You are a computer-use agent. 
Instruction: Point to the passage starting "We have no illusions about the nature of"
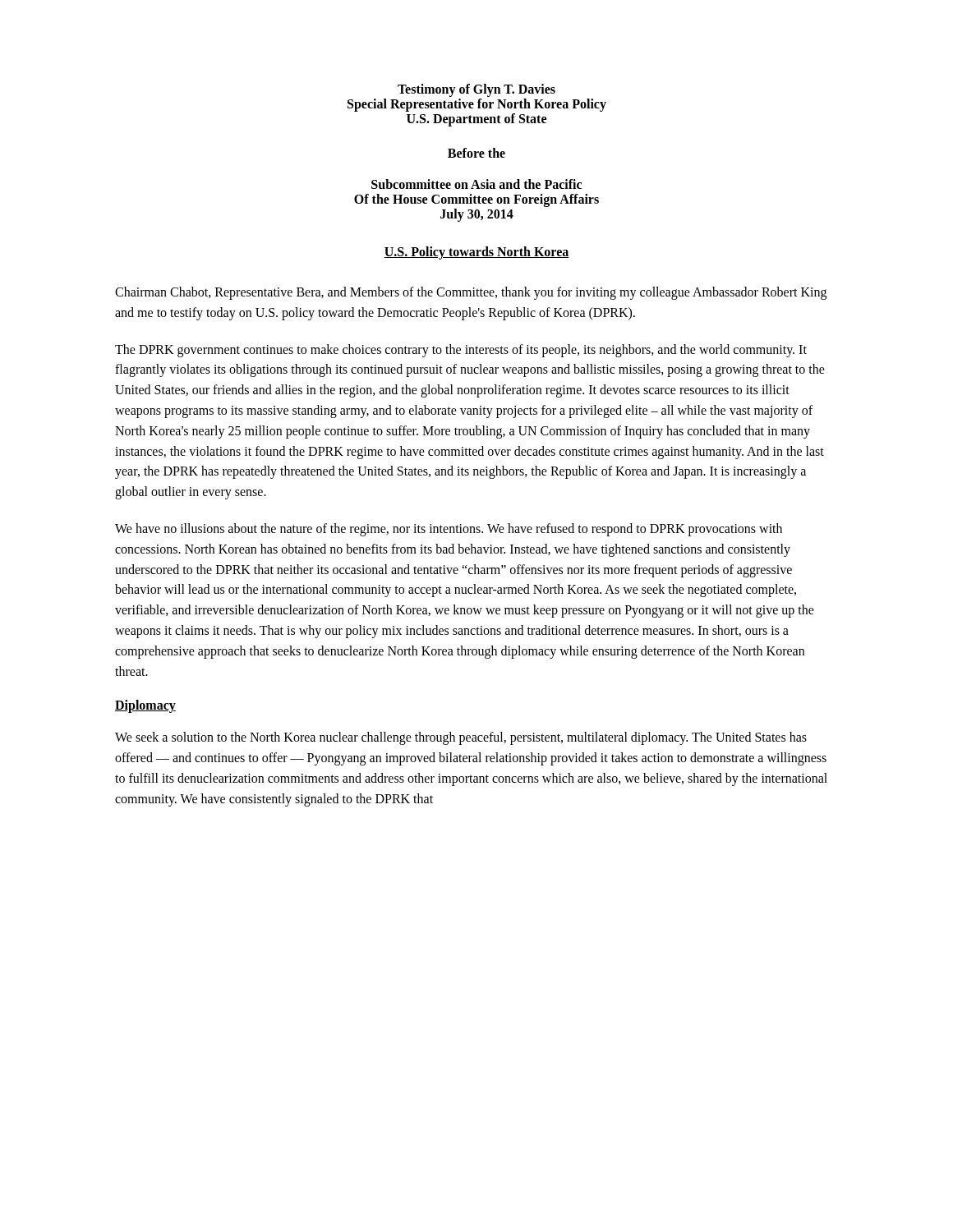465,600
